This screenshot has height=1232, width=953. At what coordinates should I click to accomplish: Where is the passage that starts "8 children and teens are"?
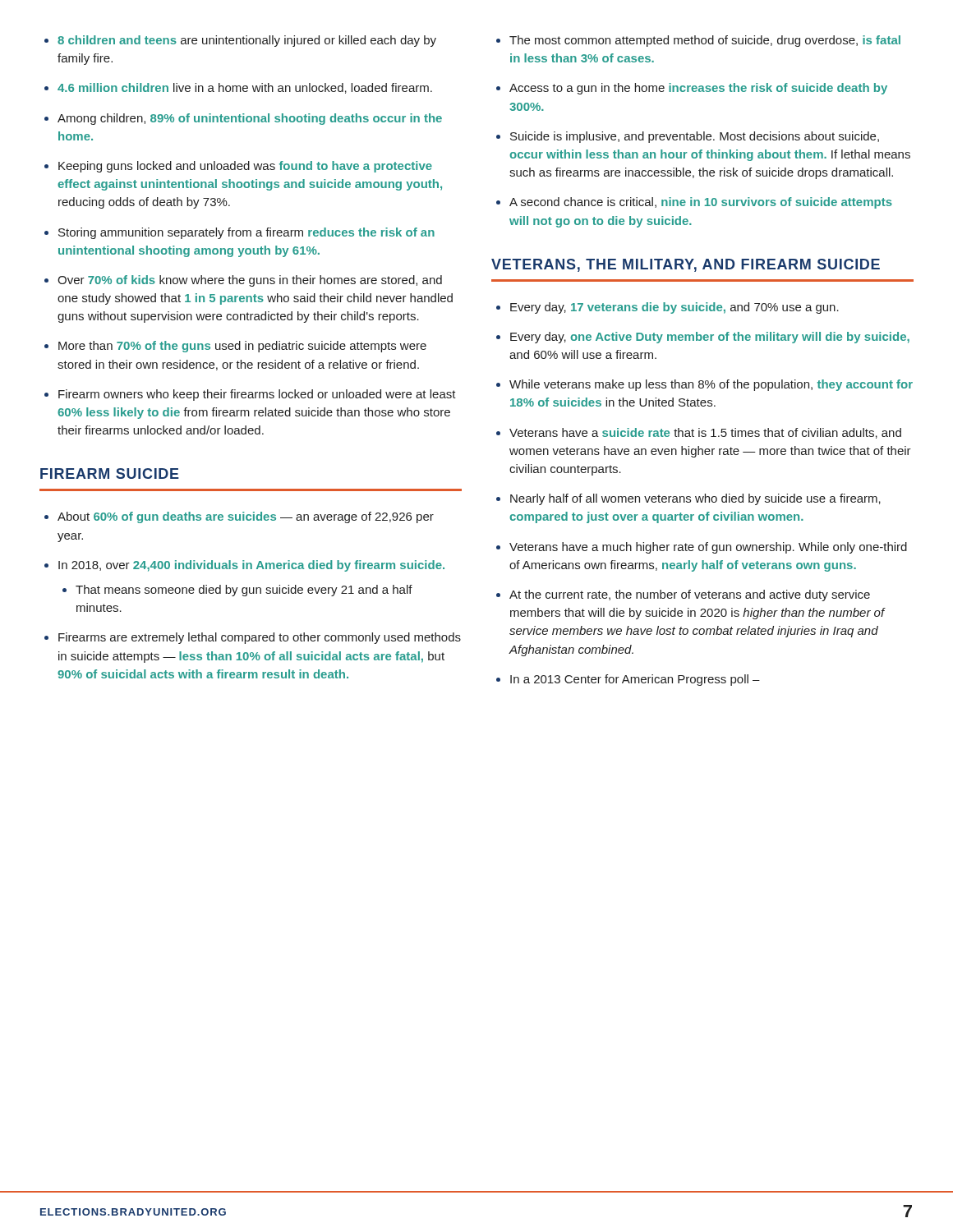(x=247, y=49)
